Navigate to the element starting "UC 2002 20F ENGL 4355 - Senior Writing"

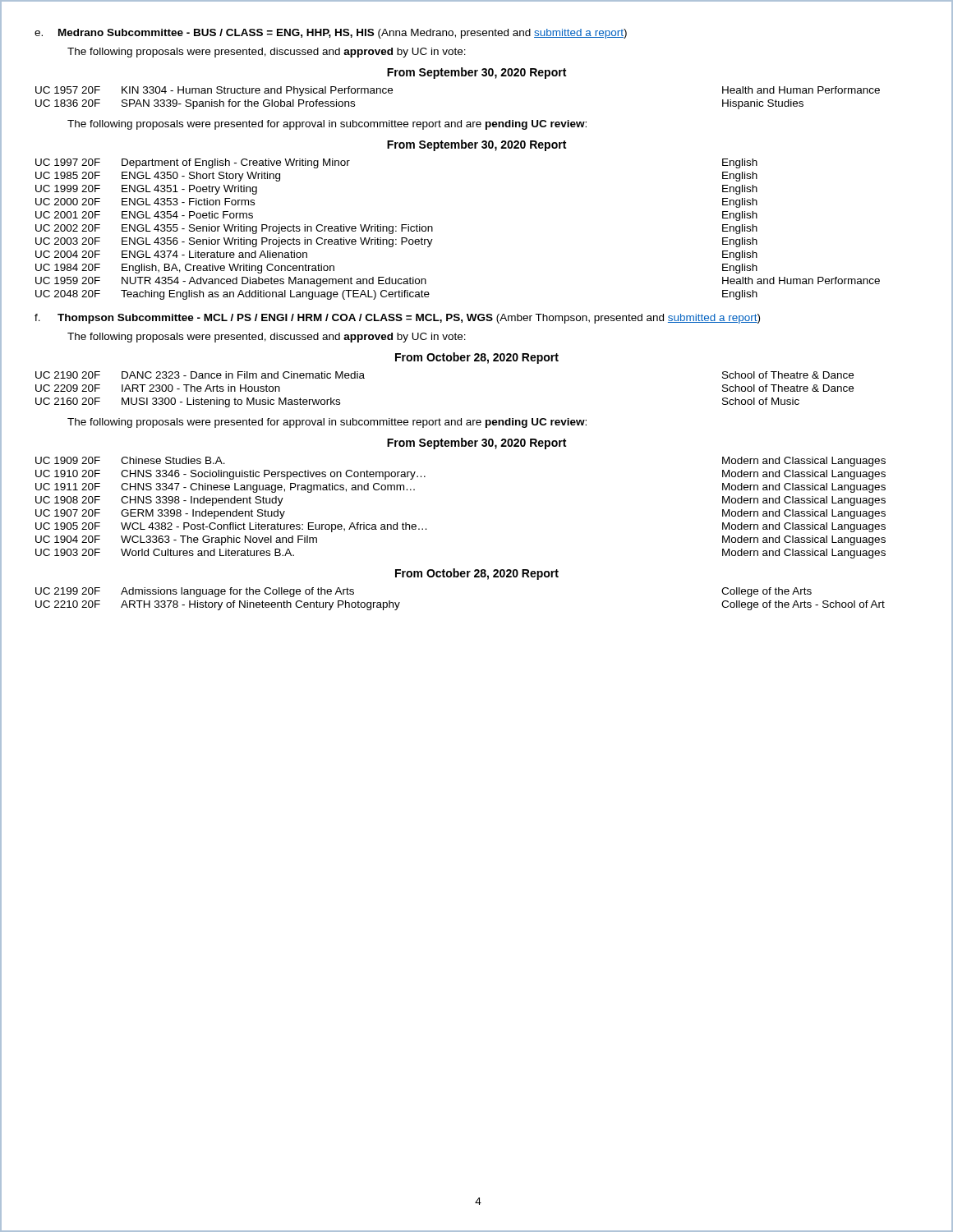click(x=396, y=229)
